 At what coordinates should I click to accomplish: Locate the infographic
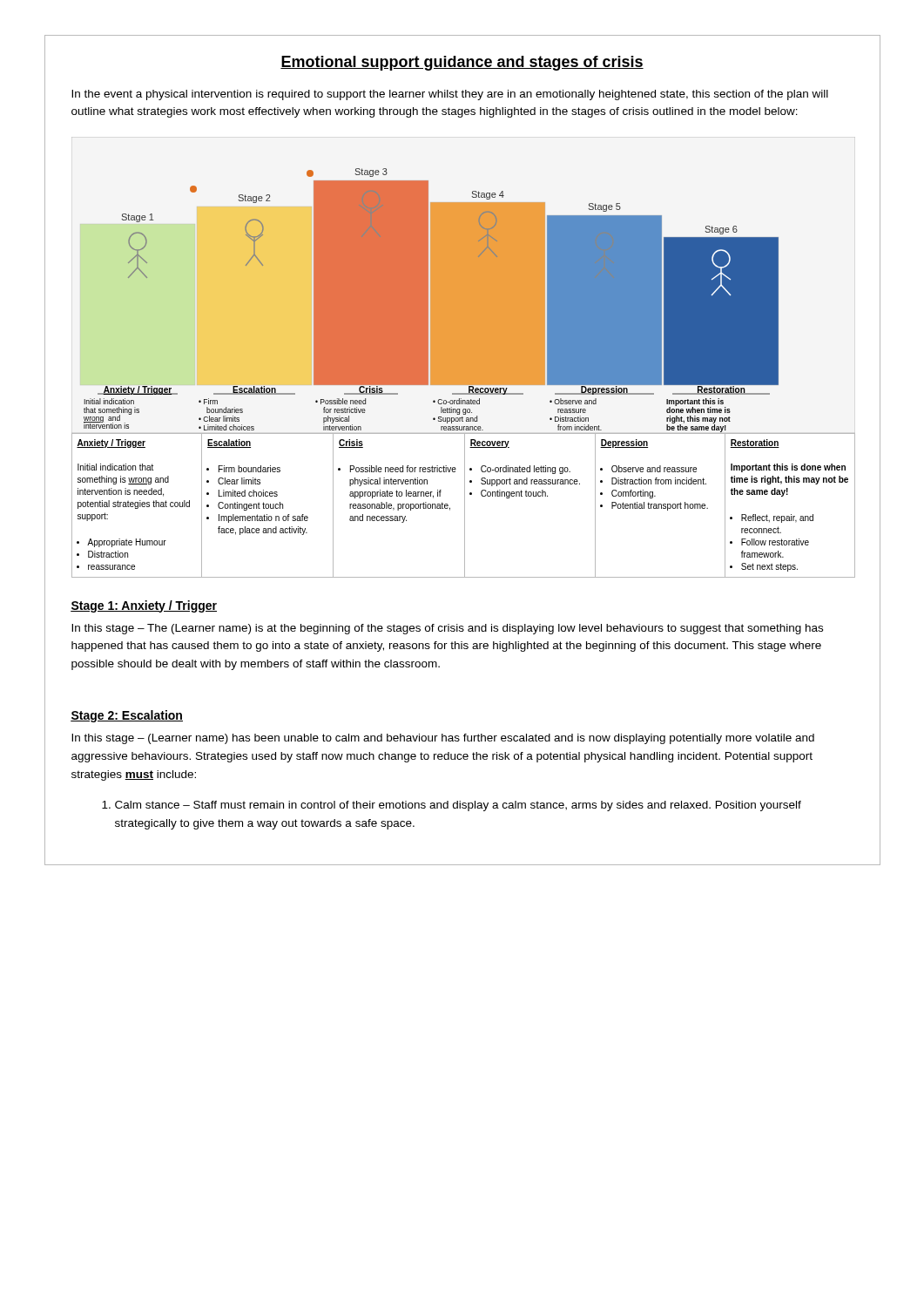coord(462,357)
